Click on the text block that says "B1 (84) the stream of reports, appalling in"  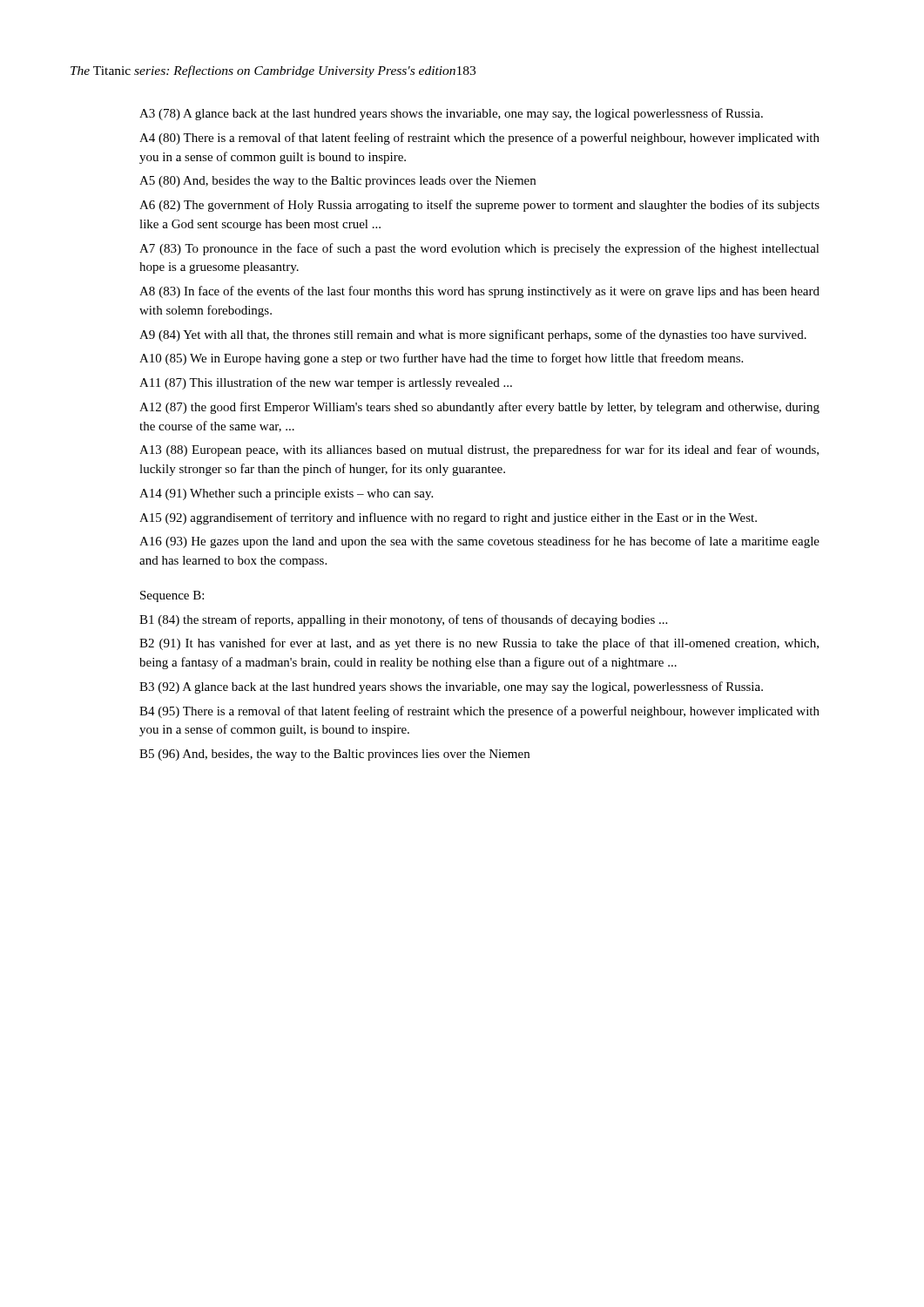point(404,619)
